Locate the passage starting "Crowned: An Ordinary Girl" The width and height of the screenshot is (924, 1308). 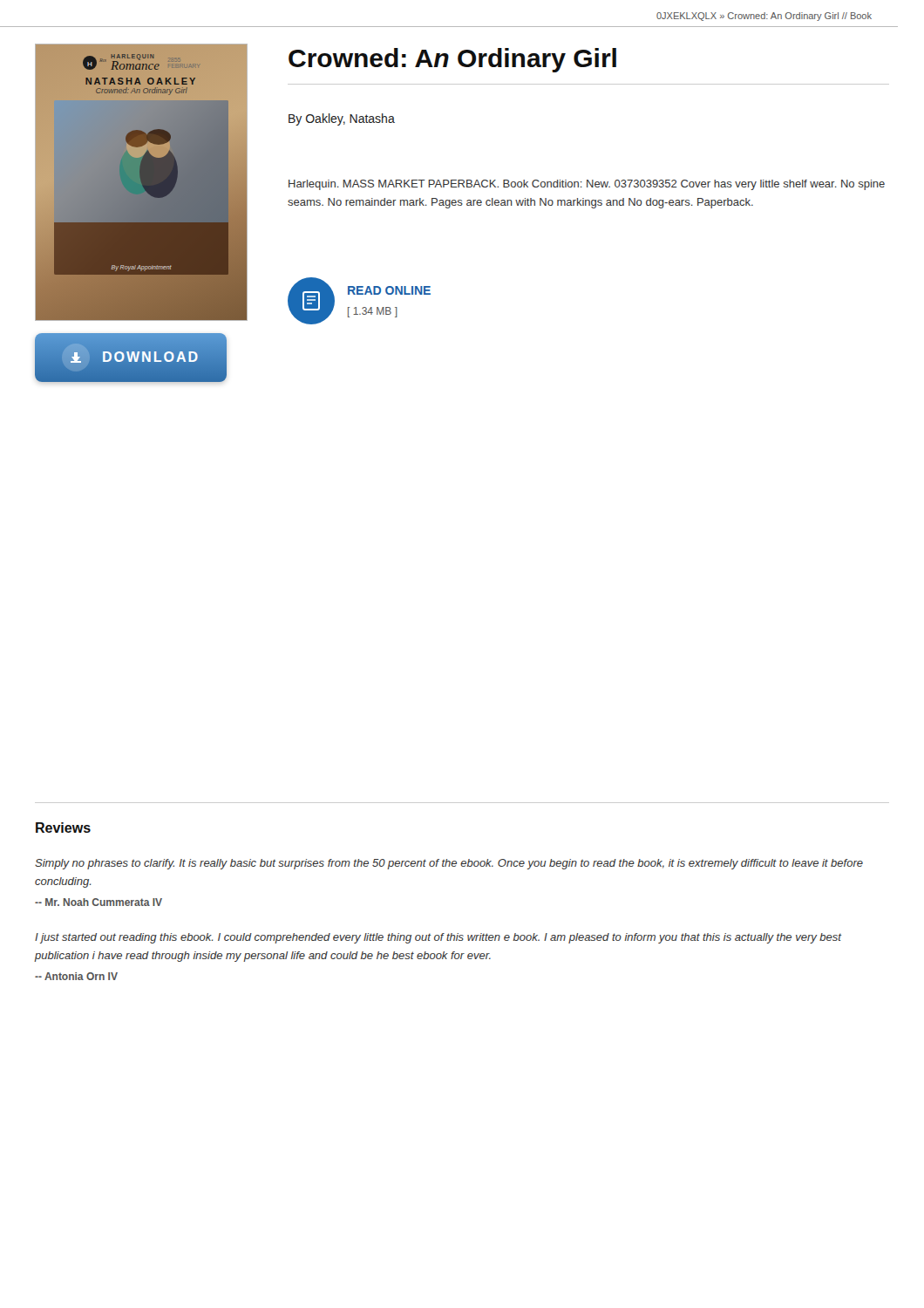tap(453, 58)
